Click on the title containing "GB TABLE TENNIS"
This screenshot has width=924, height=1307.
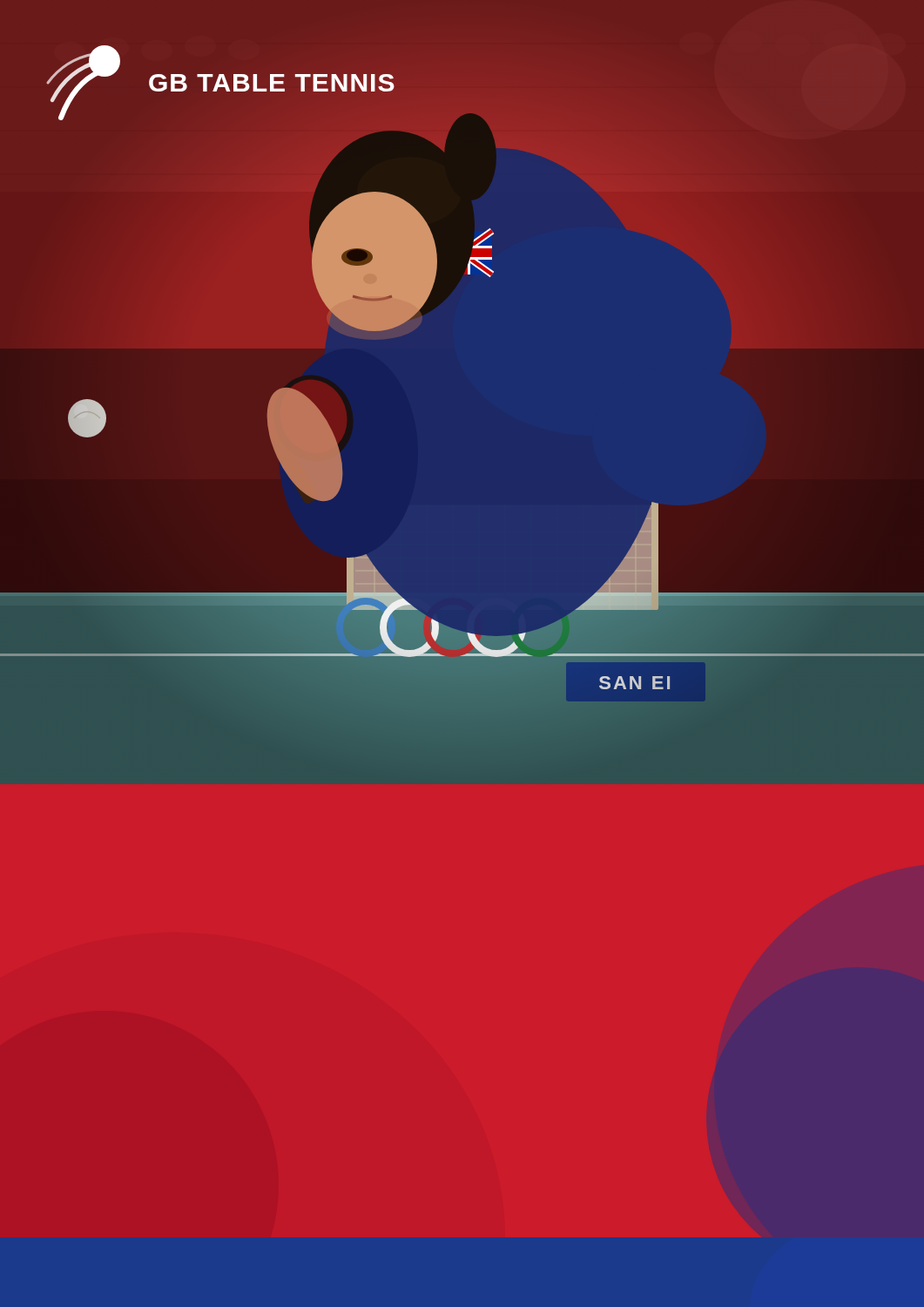tap(220, 83)
